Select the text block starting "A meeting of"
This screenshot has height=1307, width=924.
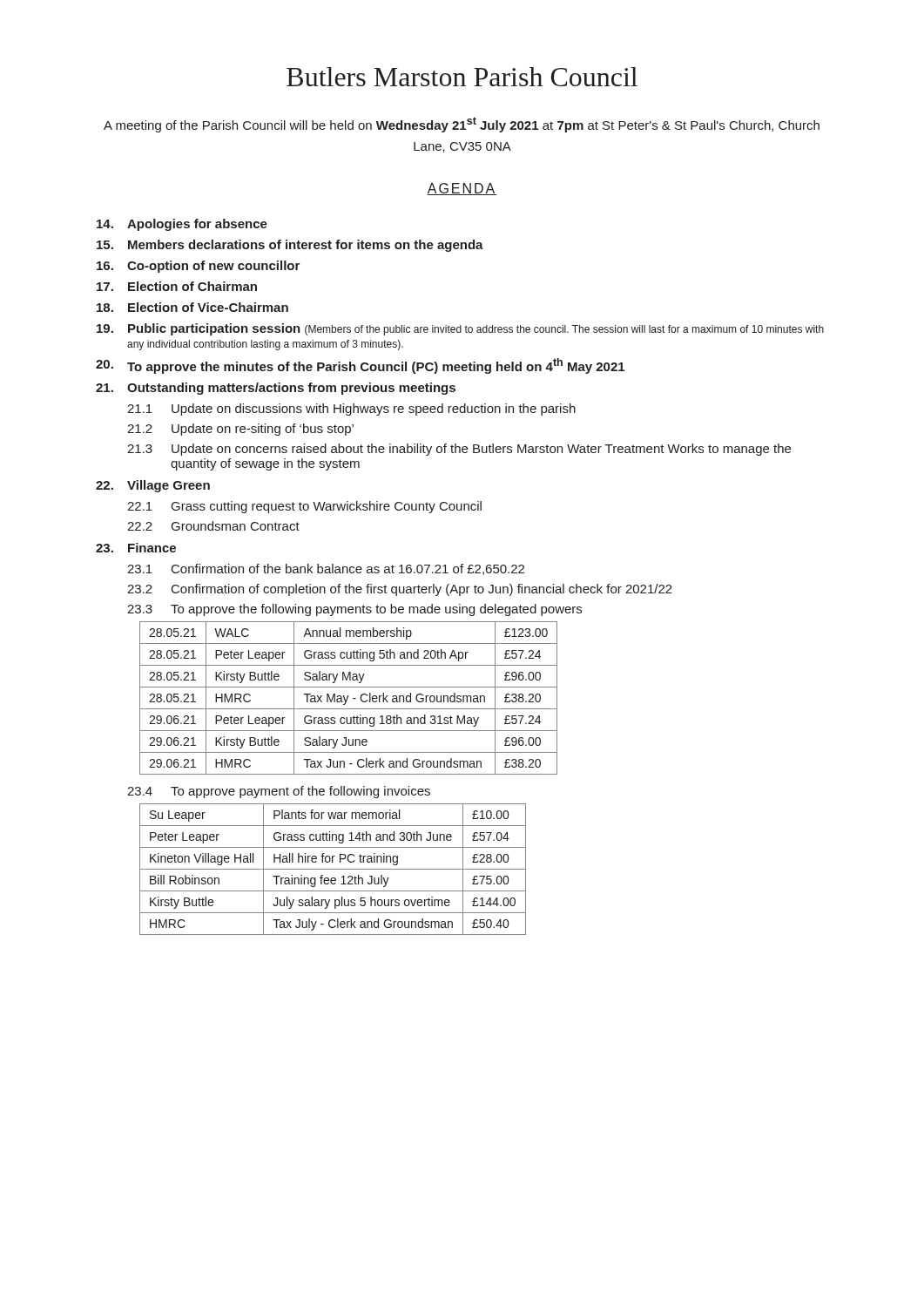click(x=462, y=134)
